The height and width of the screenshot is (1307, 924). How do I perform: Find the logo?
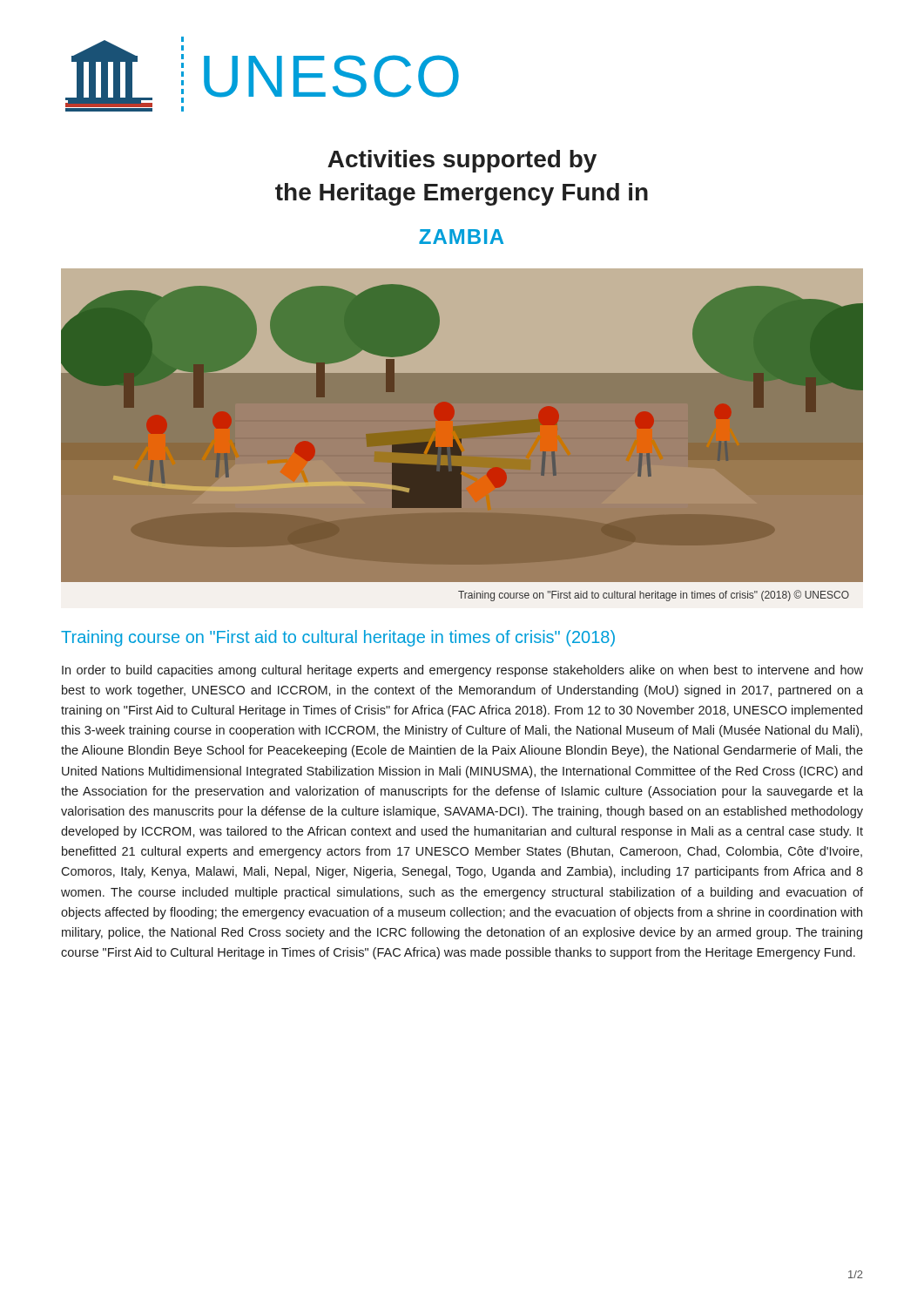462,76
